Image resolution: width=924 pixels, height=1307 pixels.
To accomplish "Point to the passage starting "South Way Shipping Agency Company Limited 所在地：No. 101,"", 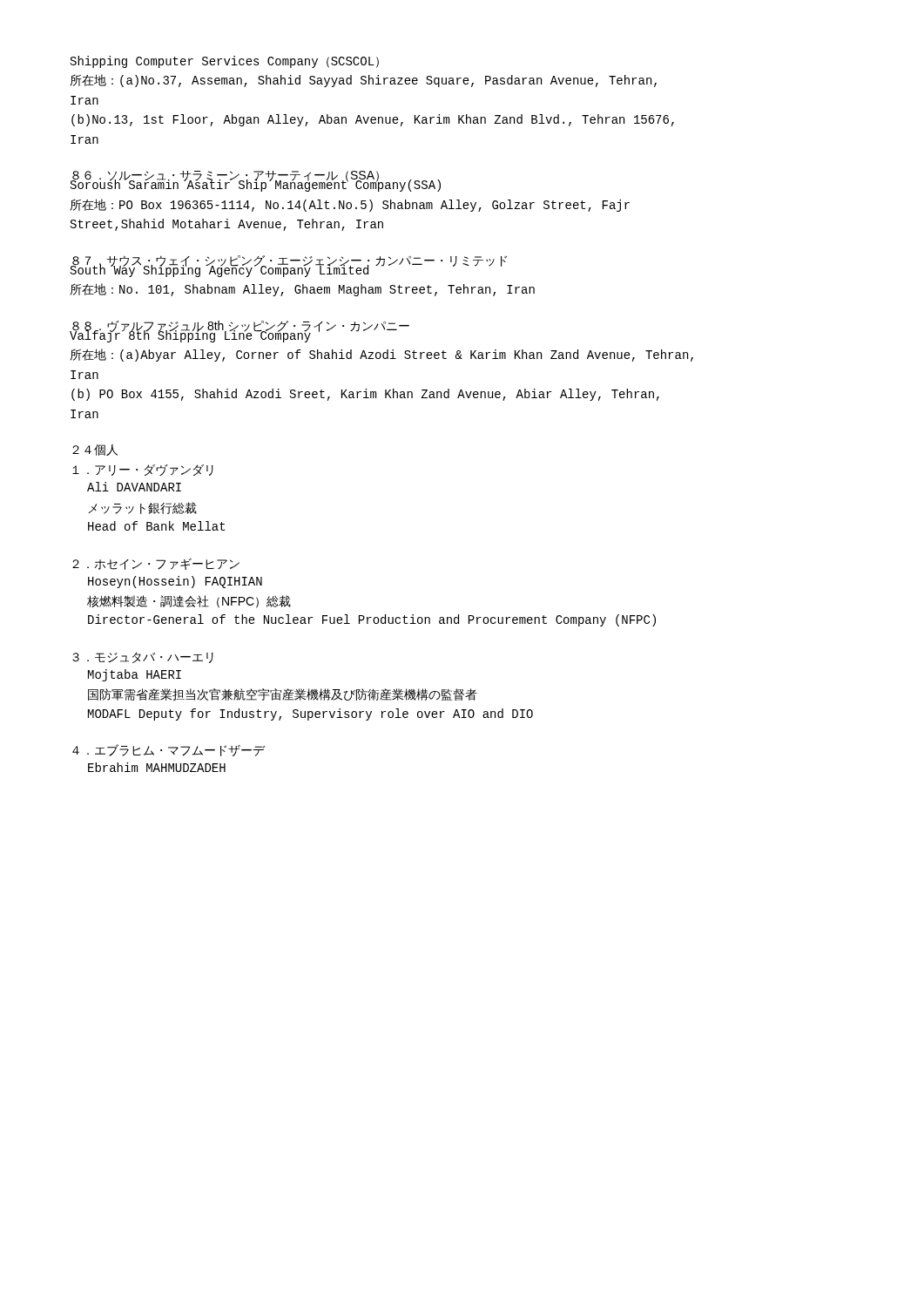I will point(462,281).
